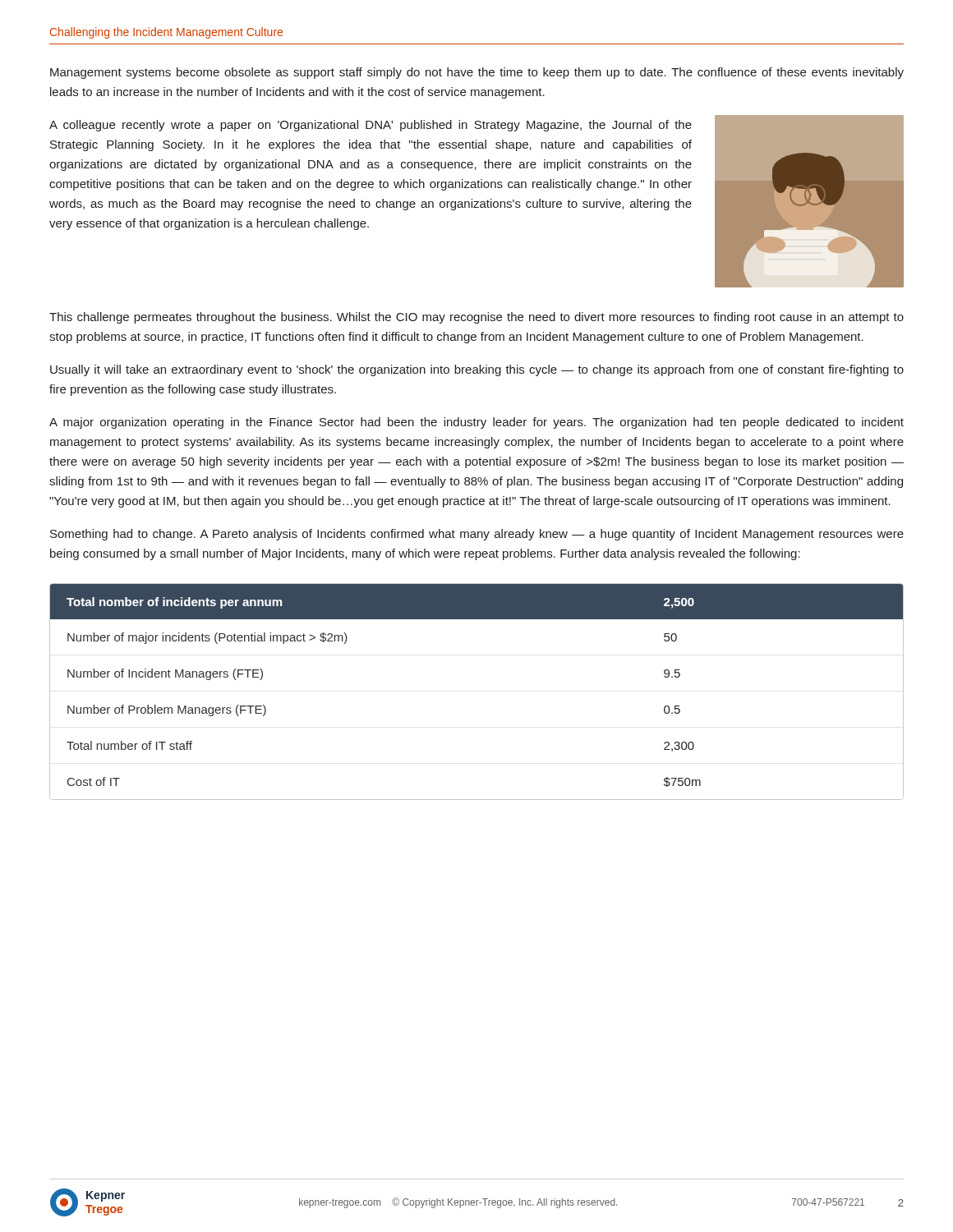Find the block on this page that starts "This challenge permeates throughout the business. Whilst"
953x1232 pixels.
(x=476, y=326)
